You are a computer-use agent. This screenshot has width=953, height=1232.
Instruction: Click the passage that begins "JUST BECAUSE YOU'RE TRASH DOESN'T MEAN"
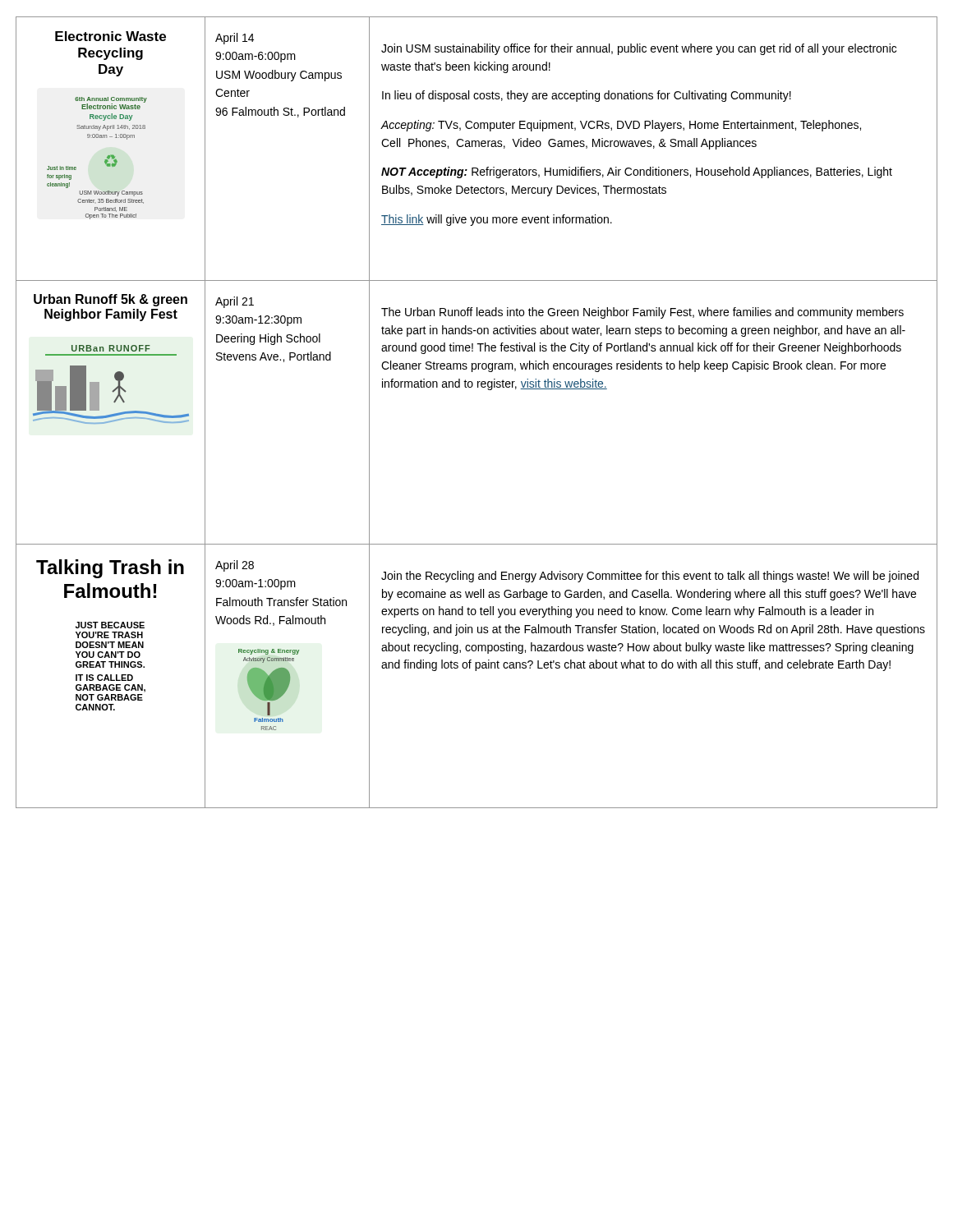pos(111,666)
